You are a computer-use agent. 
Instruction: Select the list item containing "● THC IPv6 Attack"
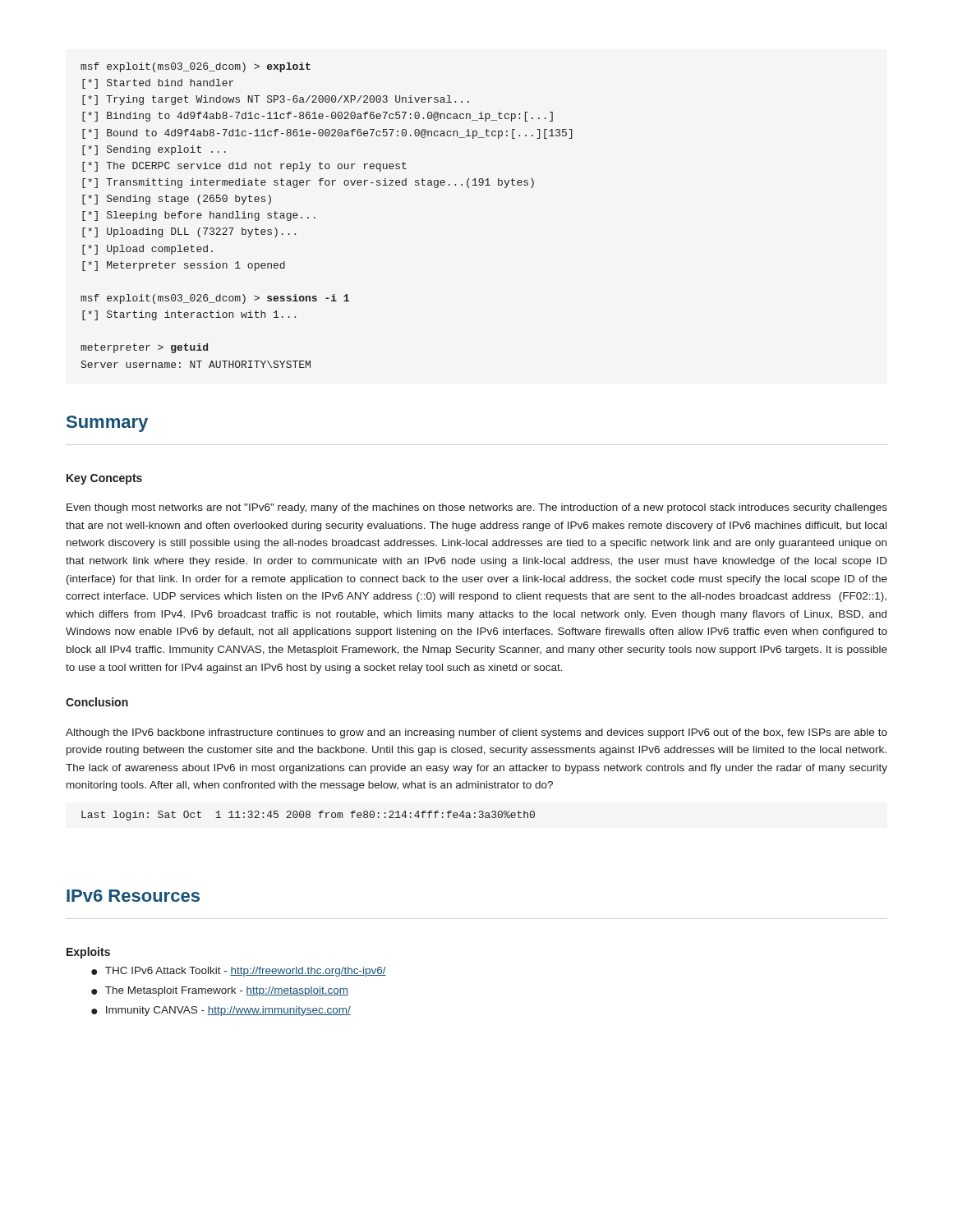[x=238, y=972]
